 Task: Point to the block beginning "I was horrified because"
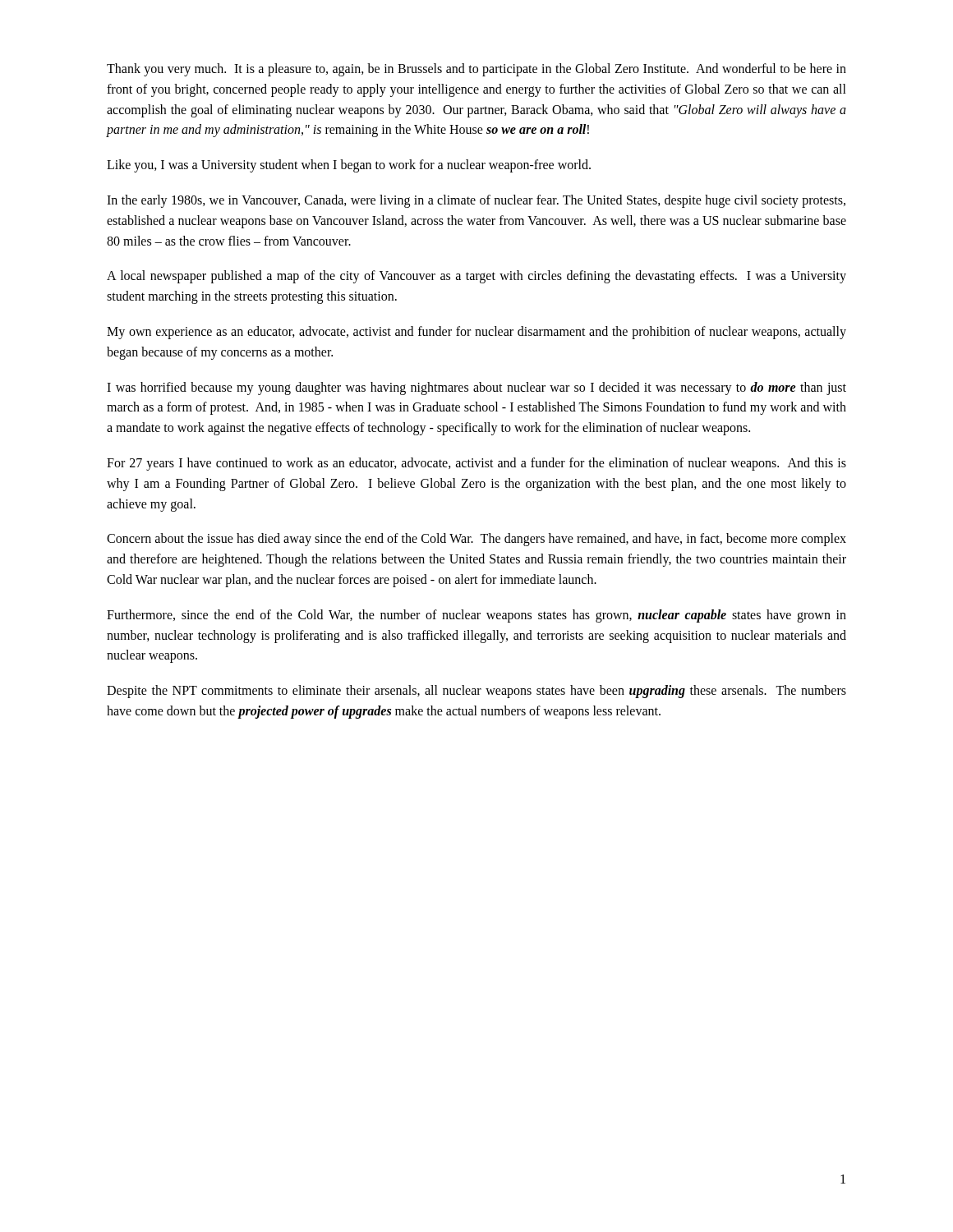tap(476, 407)
